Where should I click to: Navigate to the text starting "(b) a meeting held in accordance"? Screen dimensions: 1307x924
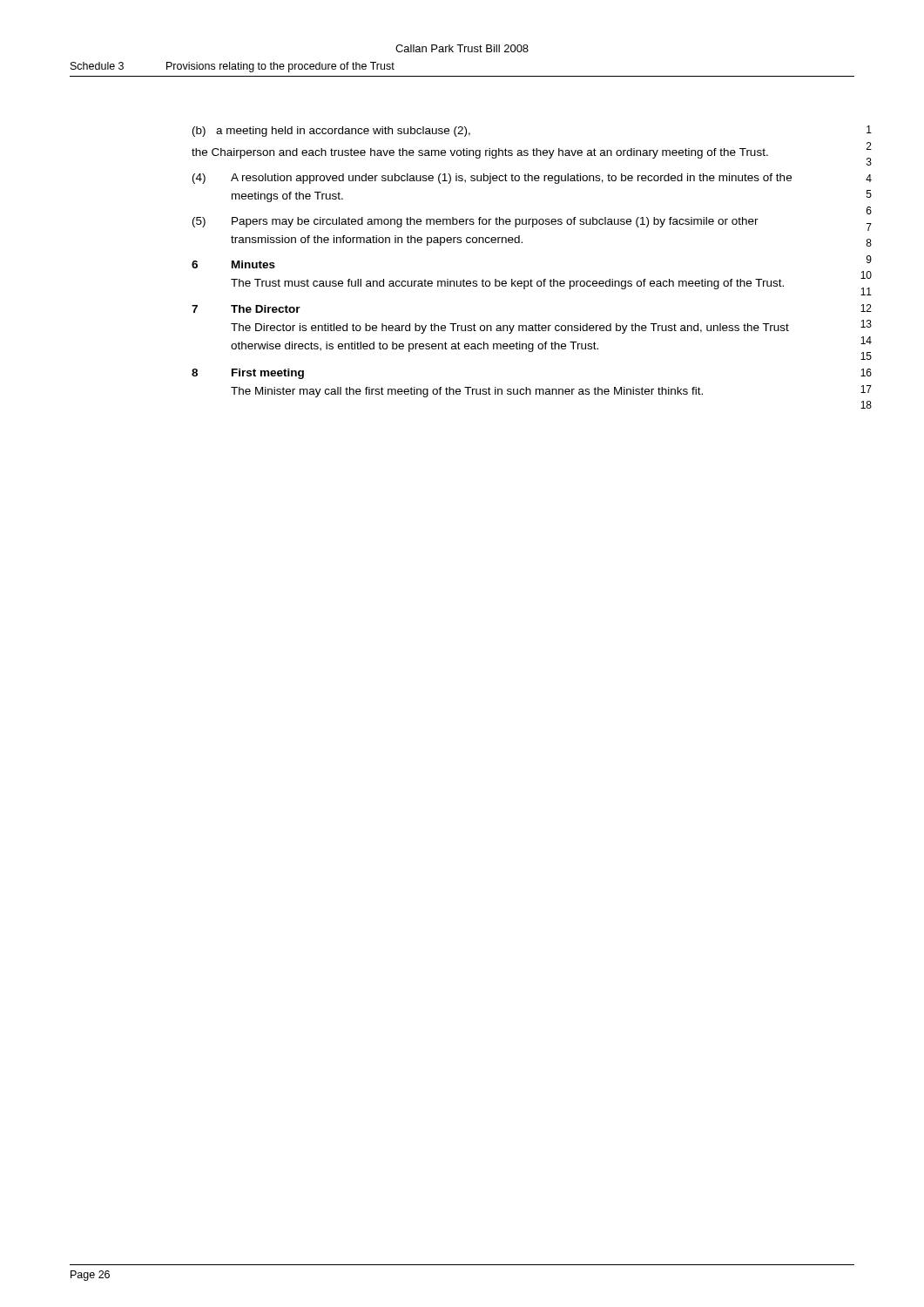[497, 142]
